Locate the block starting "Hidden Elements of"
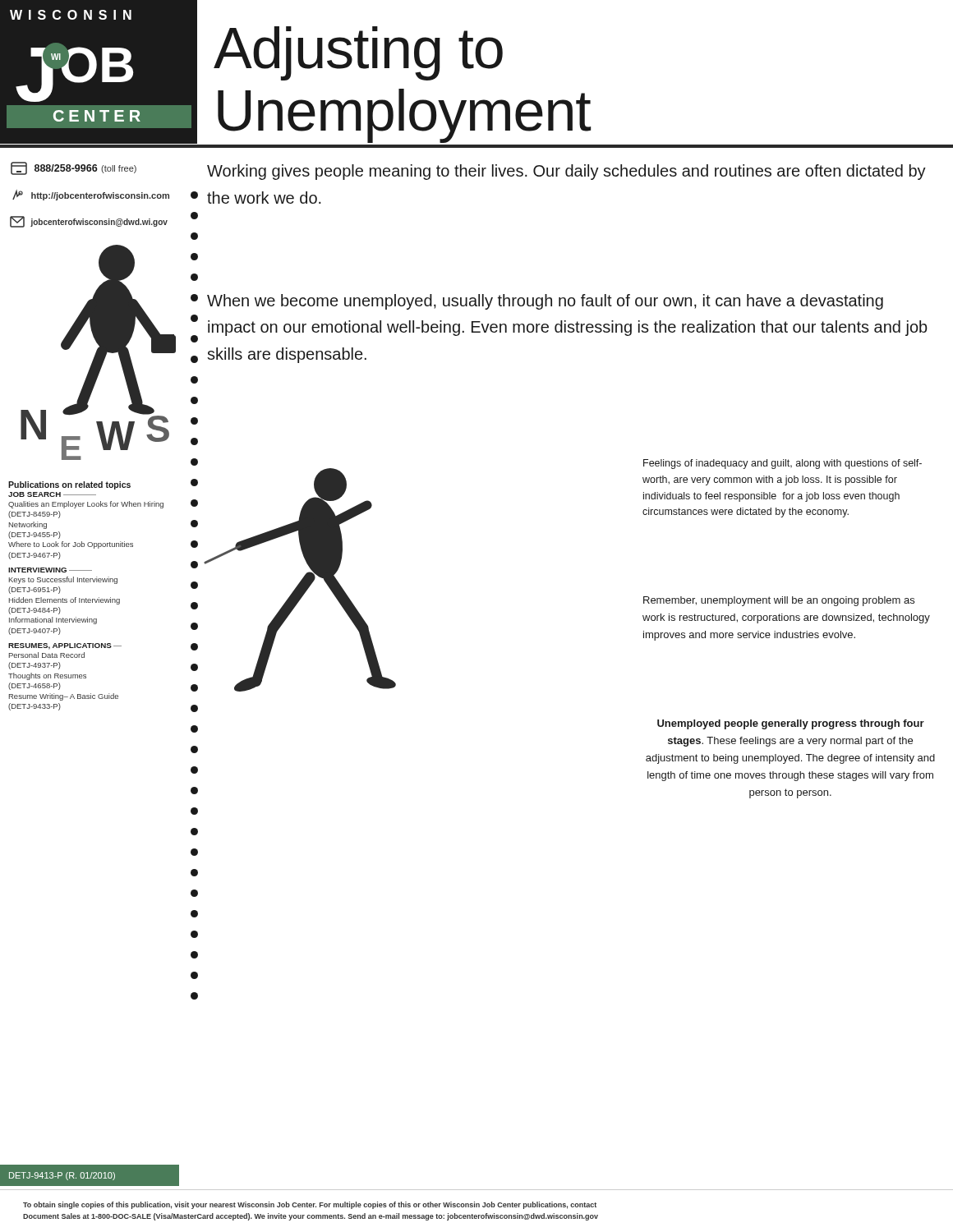Screen dimensions: 1232x953 tap(64, 605)
